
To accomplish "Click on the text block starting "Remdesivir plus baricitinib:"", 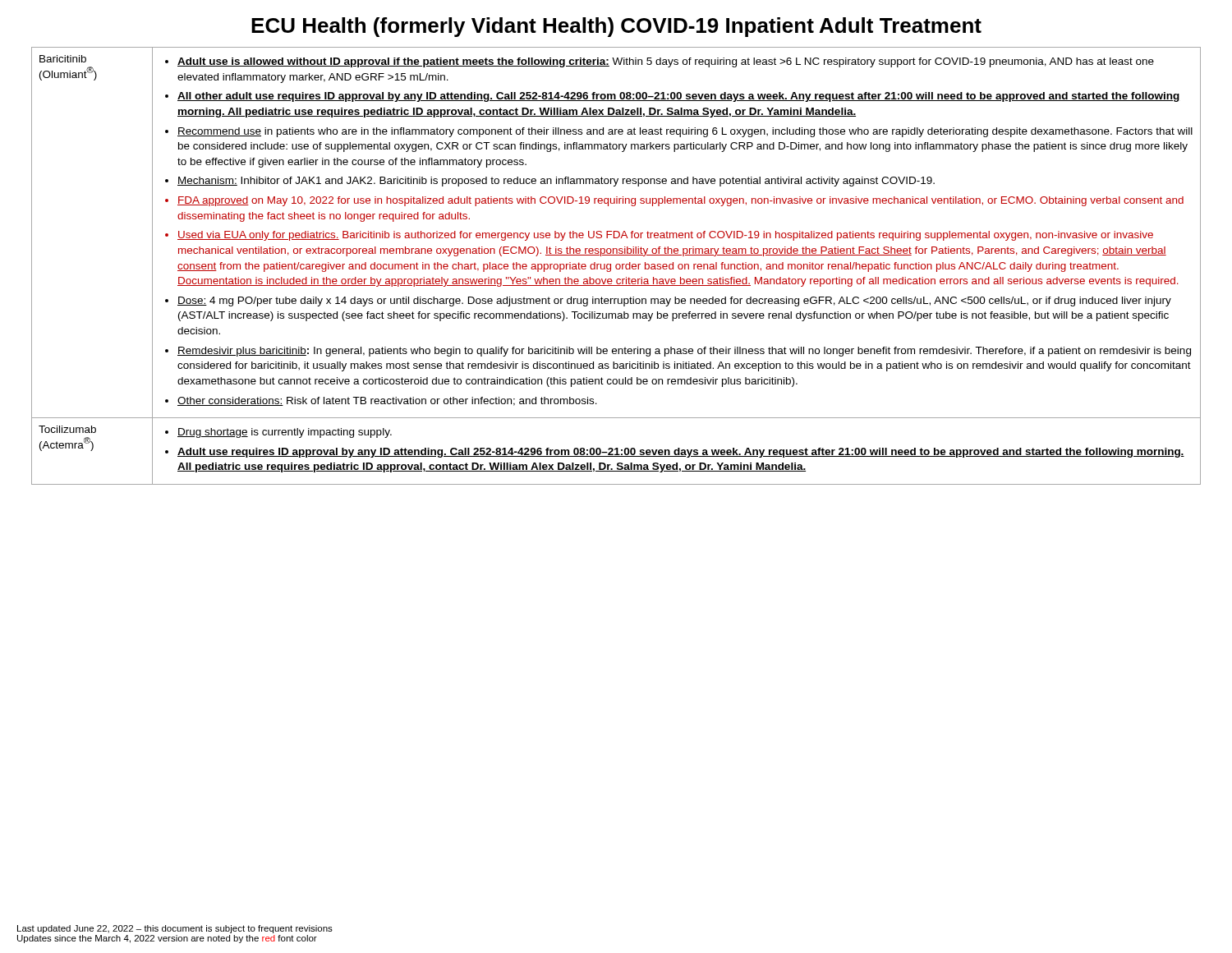I will [x=685, y=365].
